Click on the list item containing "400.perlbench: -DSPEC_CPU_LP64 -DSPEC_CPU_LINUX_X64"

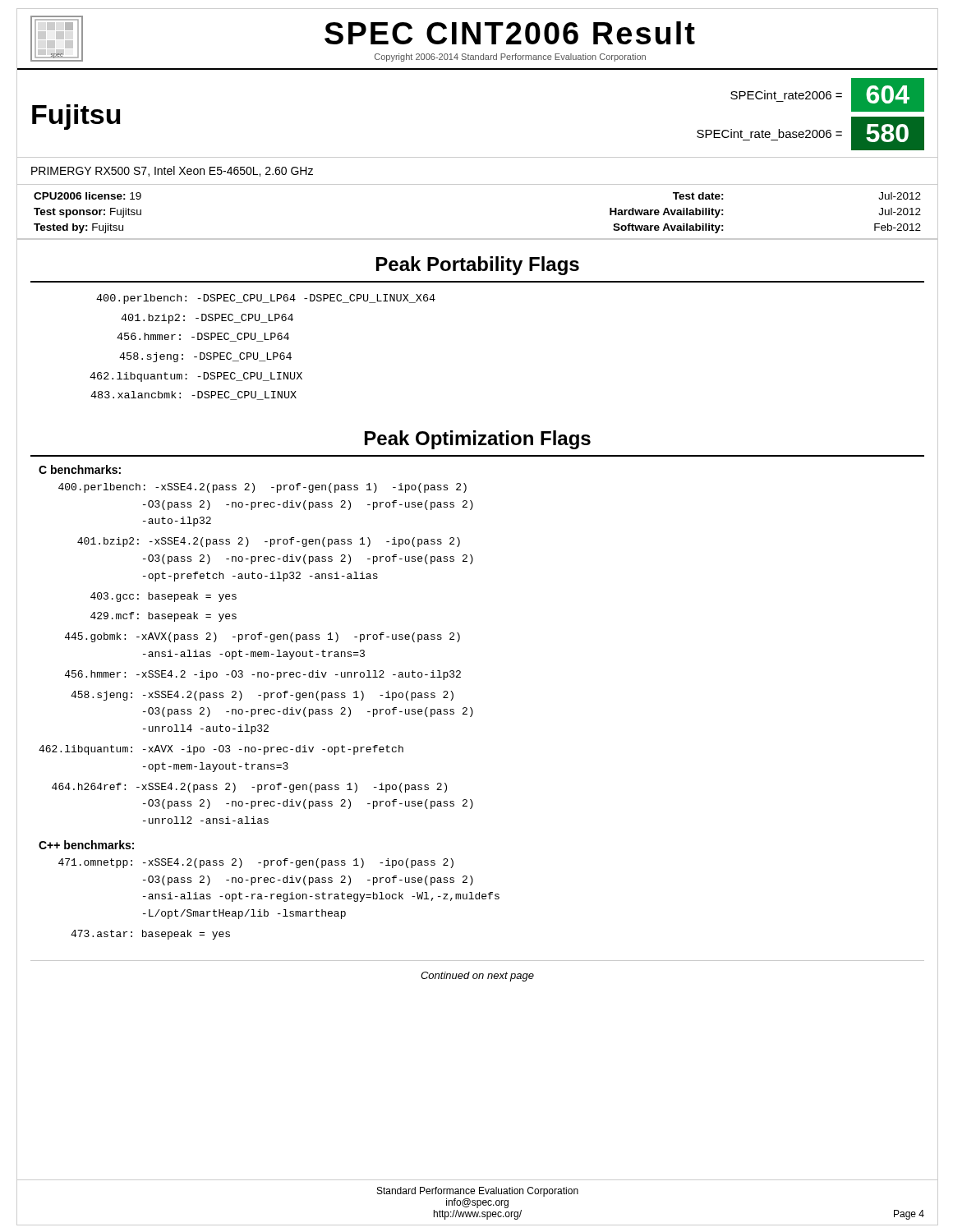click(x=266, y=299)
